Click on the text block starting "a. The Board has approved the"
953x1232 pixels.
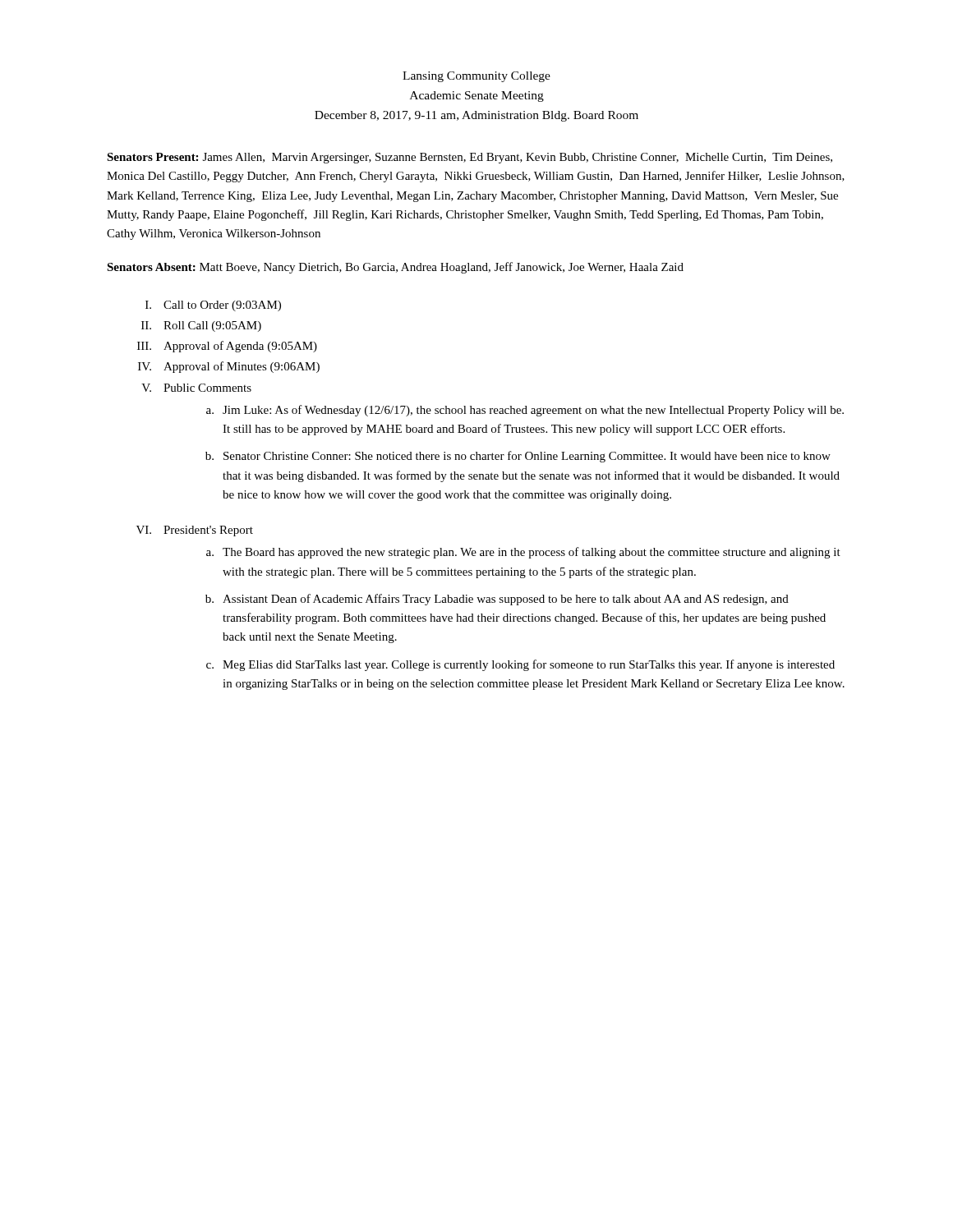pos(505,562)
